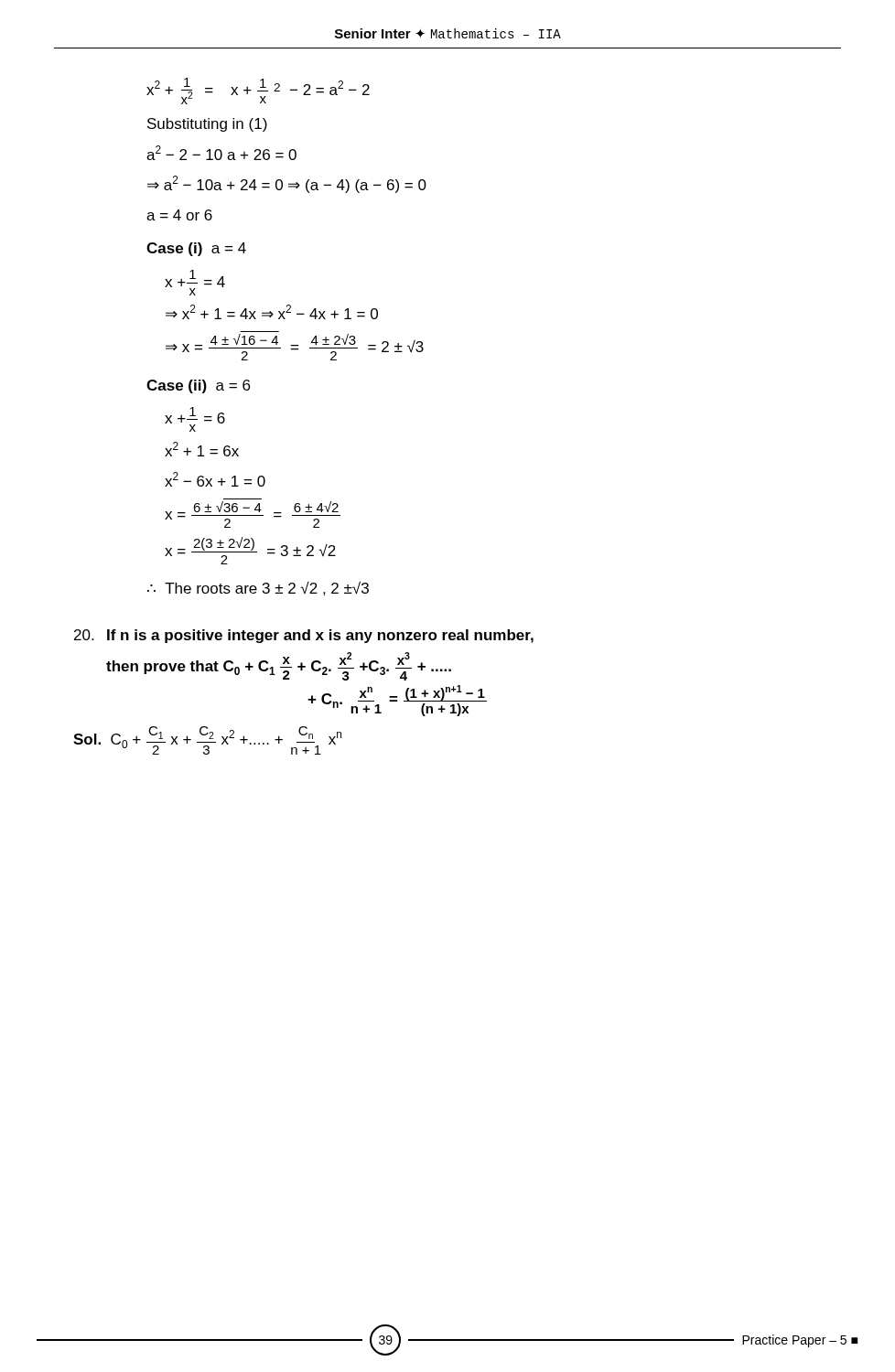Locate the text starting "x2 + 1x2 = x + 1x"

258,91
